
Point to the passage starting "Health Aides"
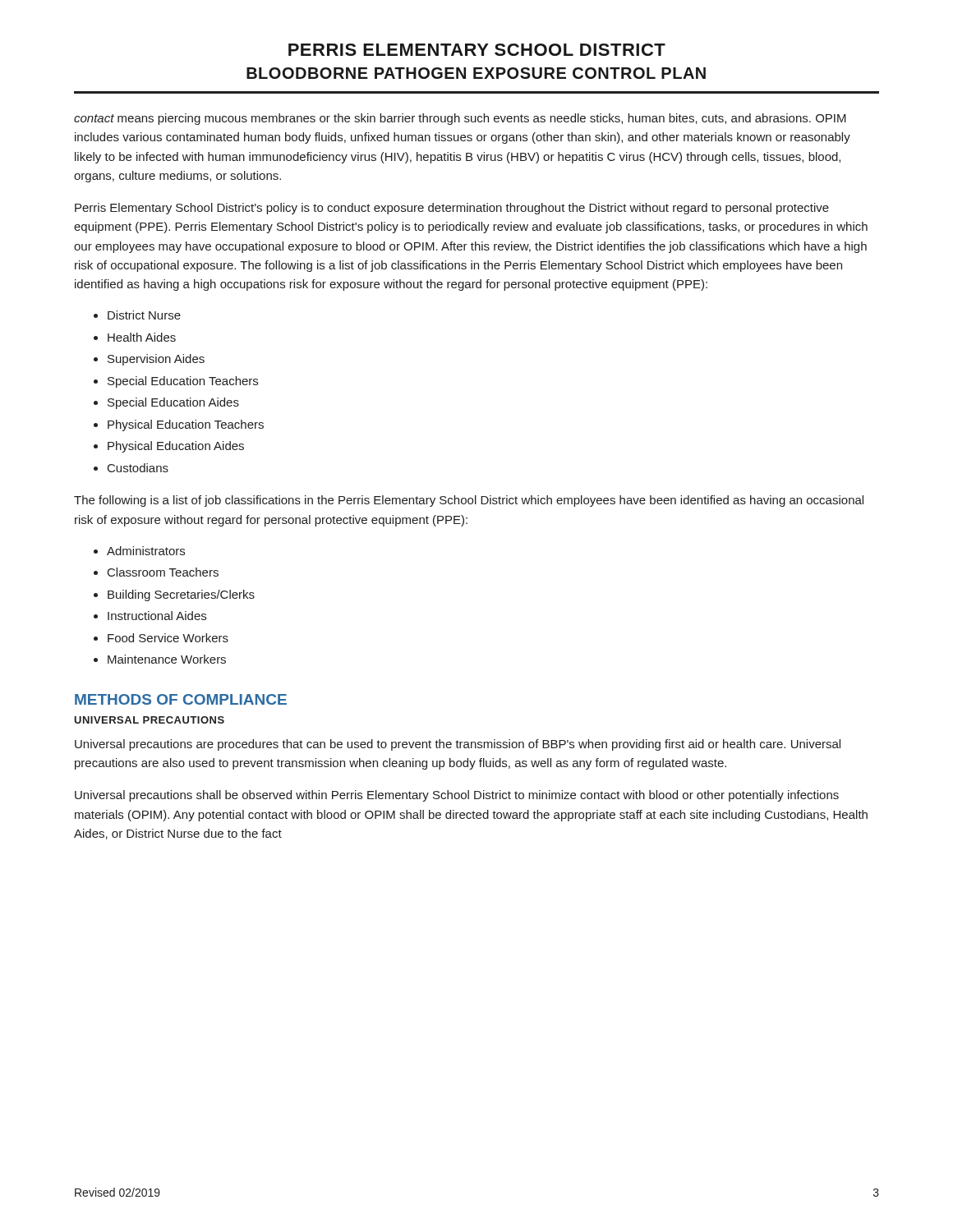coord(141,337)
